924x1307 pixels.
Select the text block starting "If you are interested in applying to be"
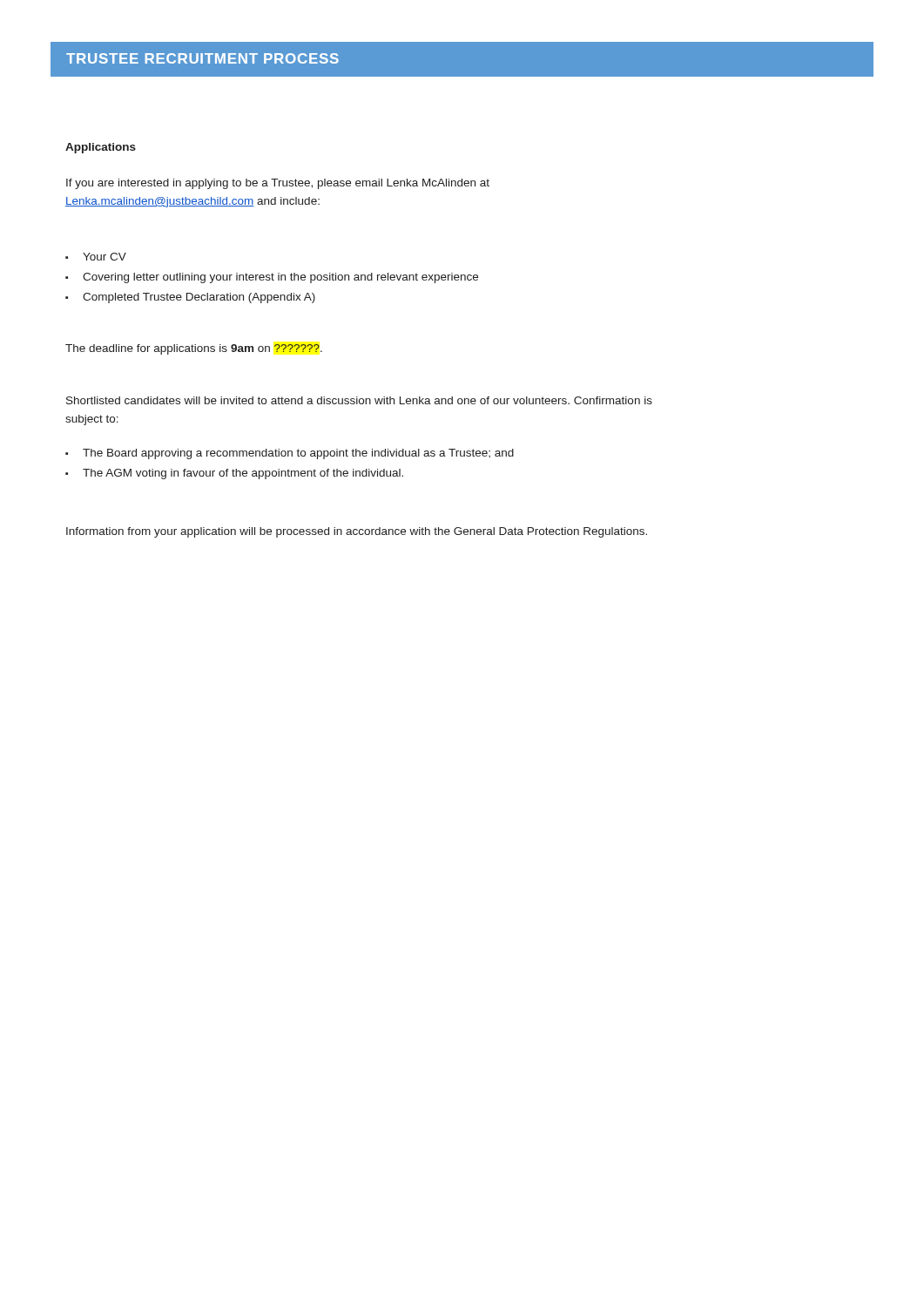click(x=277, y=192)
